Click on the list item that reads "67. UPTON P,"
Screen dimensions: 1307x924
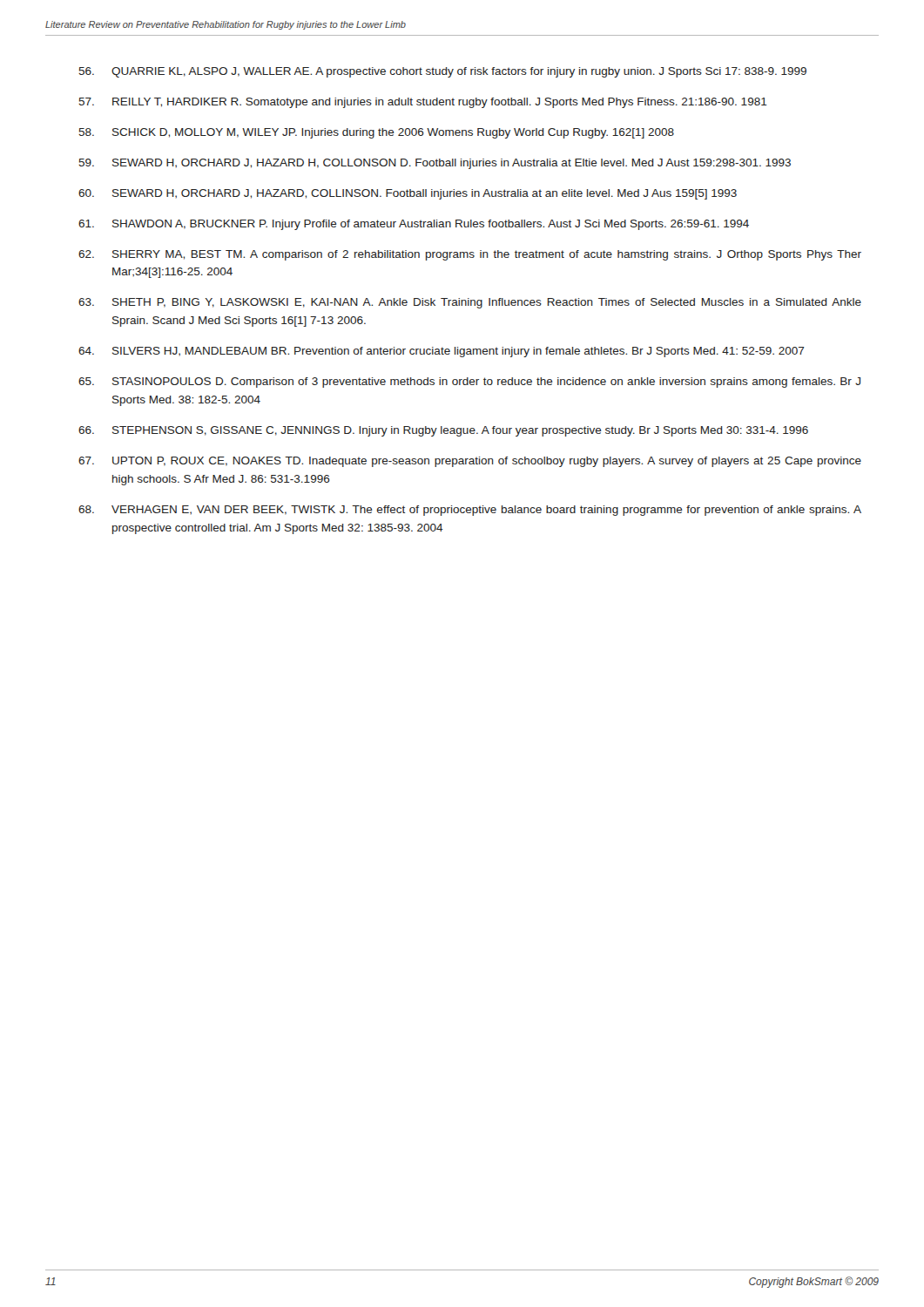click(x=470, y=470)
